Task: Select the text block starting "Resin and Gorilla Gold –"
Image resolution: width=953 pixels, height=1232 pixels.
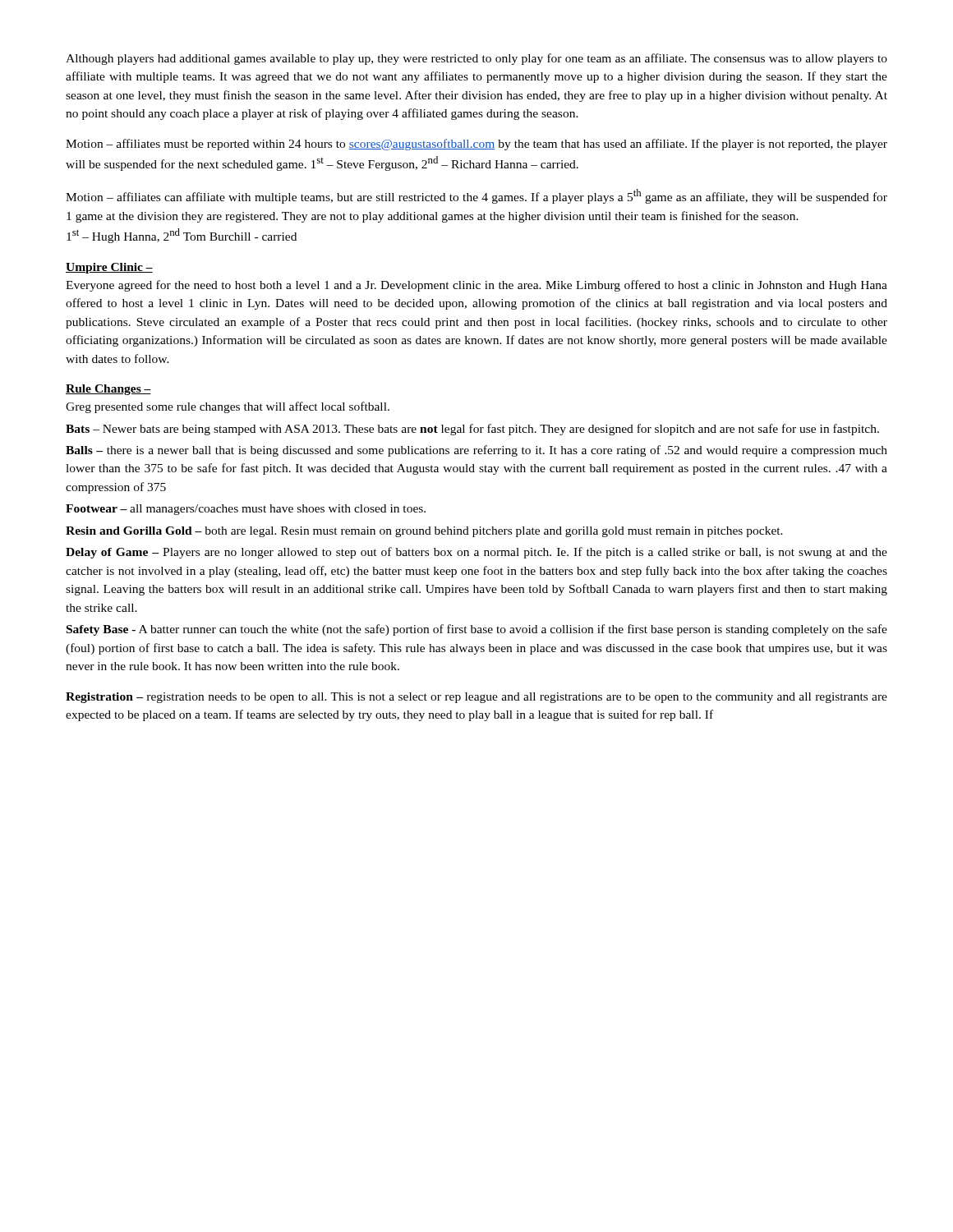Action: click(x=425, y=530)
